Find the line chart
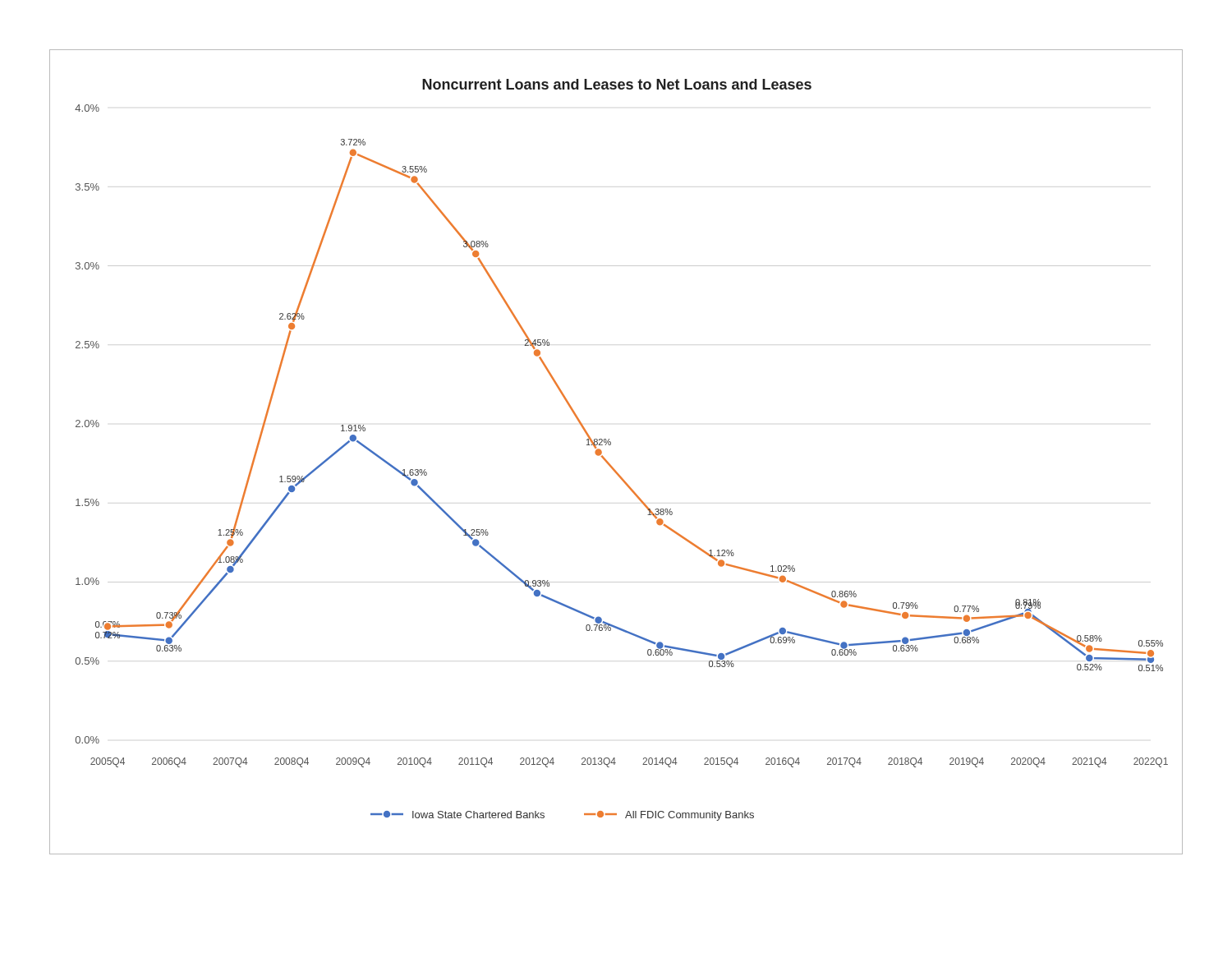This screenshot has height=953, width=1232. point(616,452)
